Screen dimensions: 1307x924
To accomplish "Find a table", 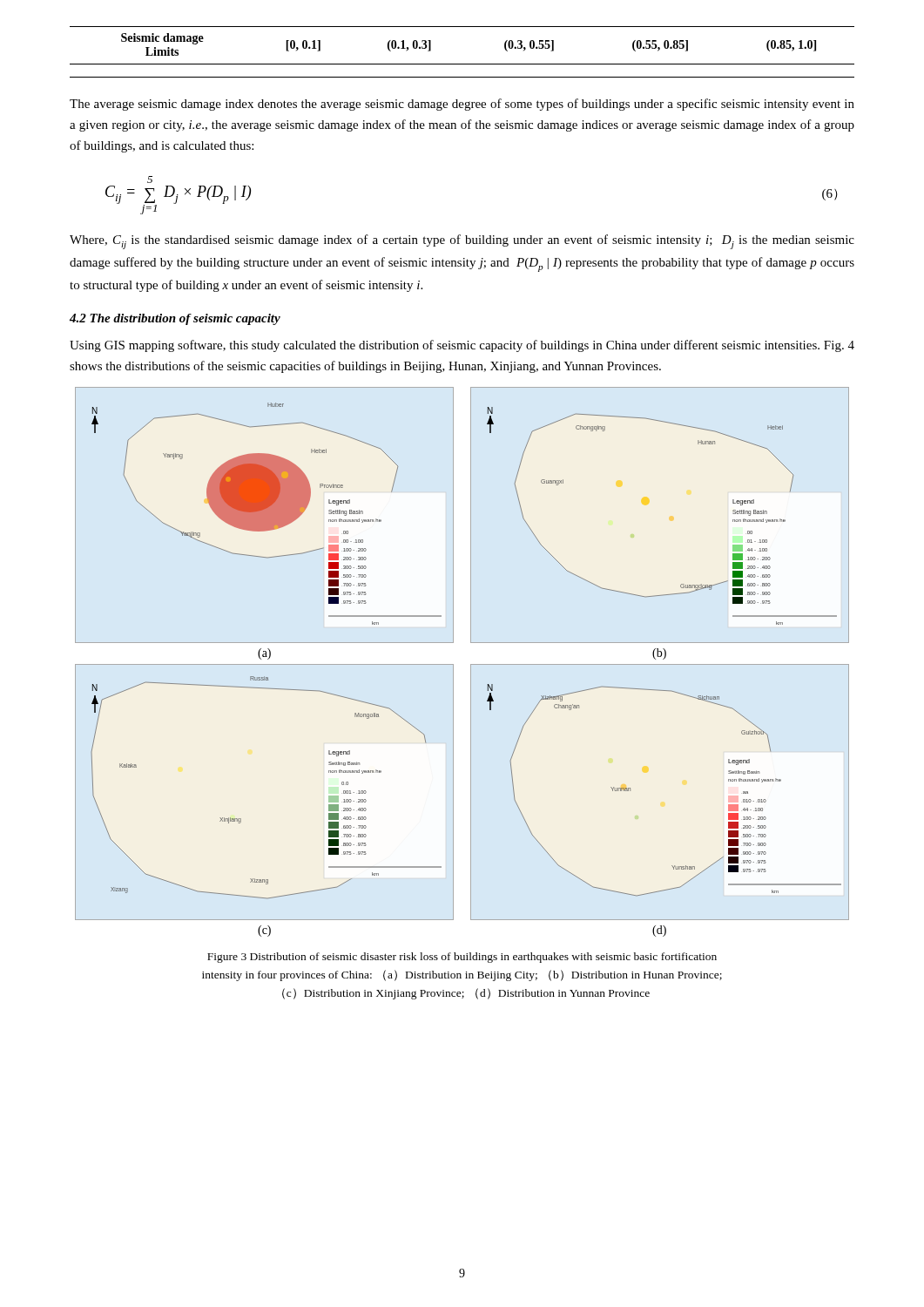I will tap(462, 52).
